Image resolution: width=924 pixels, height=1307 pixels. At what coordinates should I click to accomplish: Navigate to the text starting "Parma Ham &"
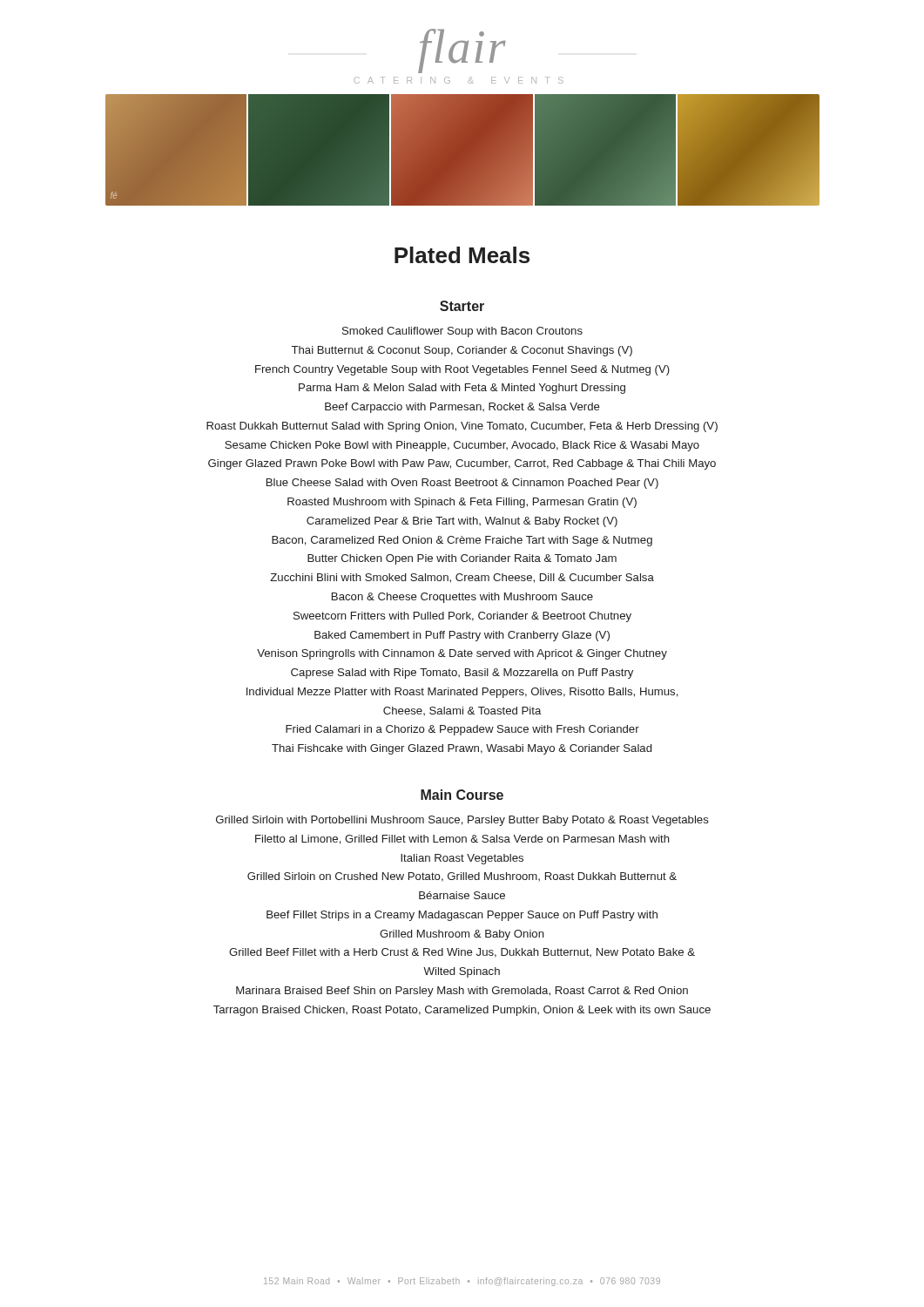click(462, 388)
